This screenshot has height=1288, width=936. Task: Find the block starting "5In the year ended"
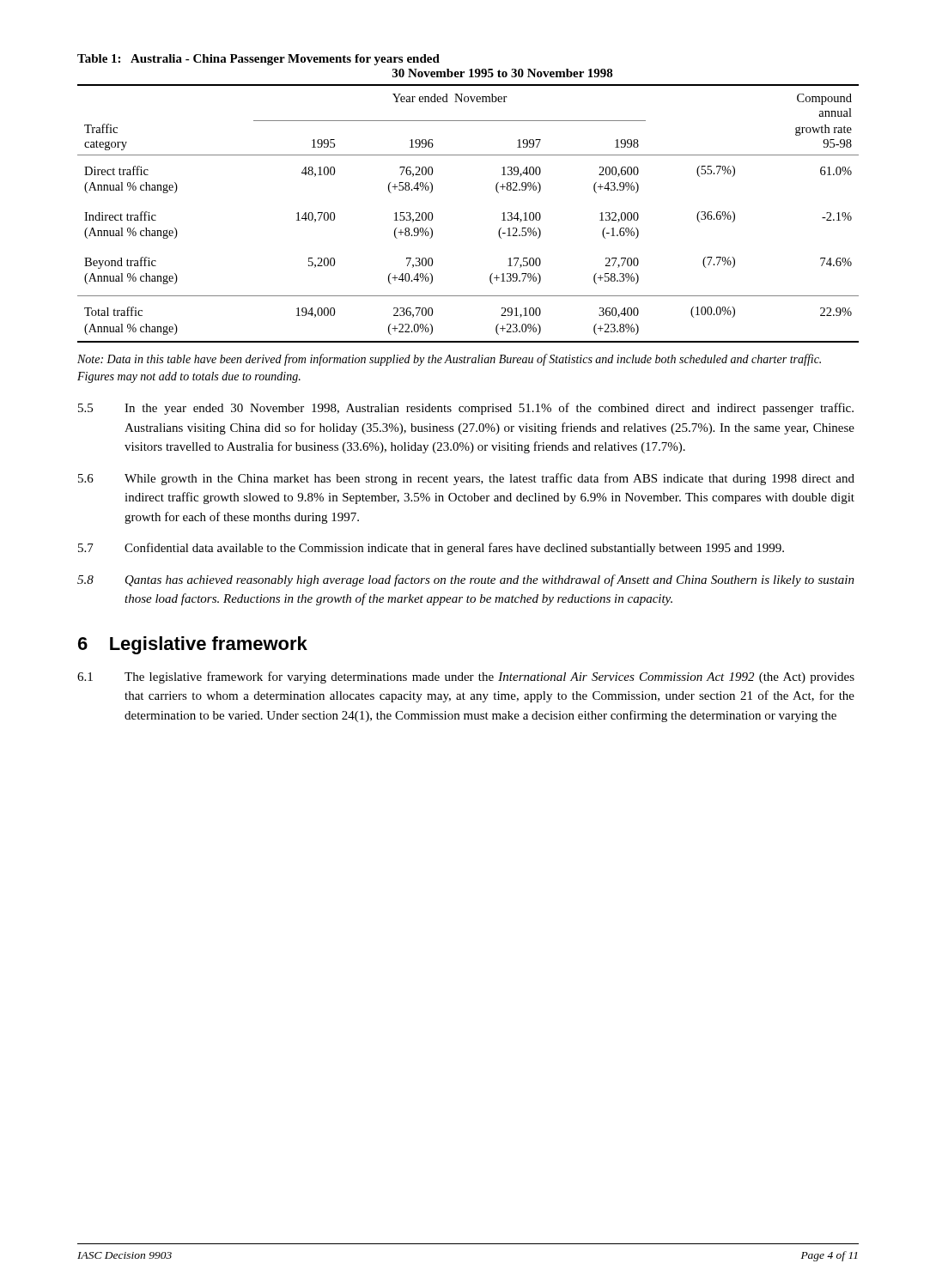pyautogui.click(x=466, y=428)
